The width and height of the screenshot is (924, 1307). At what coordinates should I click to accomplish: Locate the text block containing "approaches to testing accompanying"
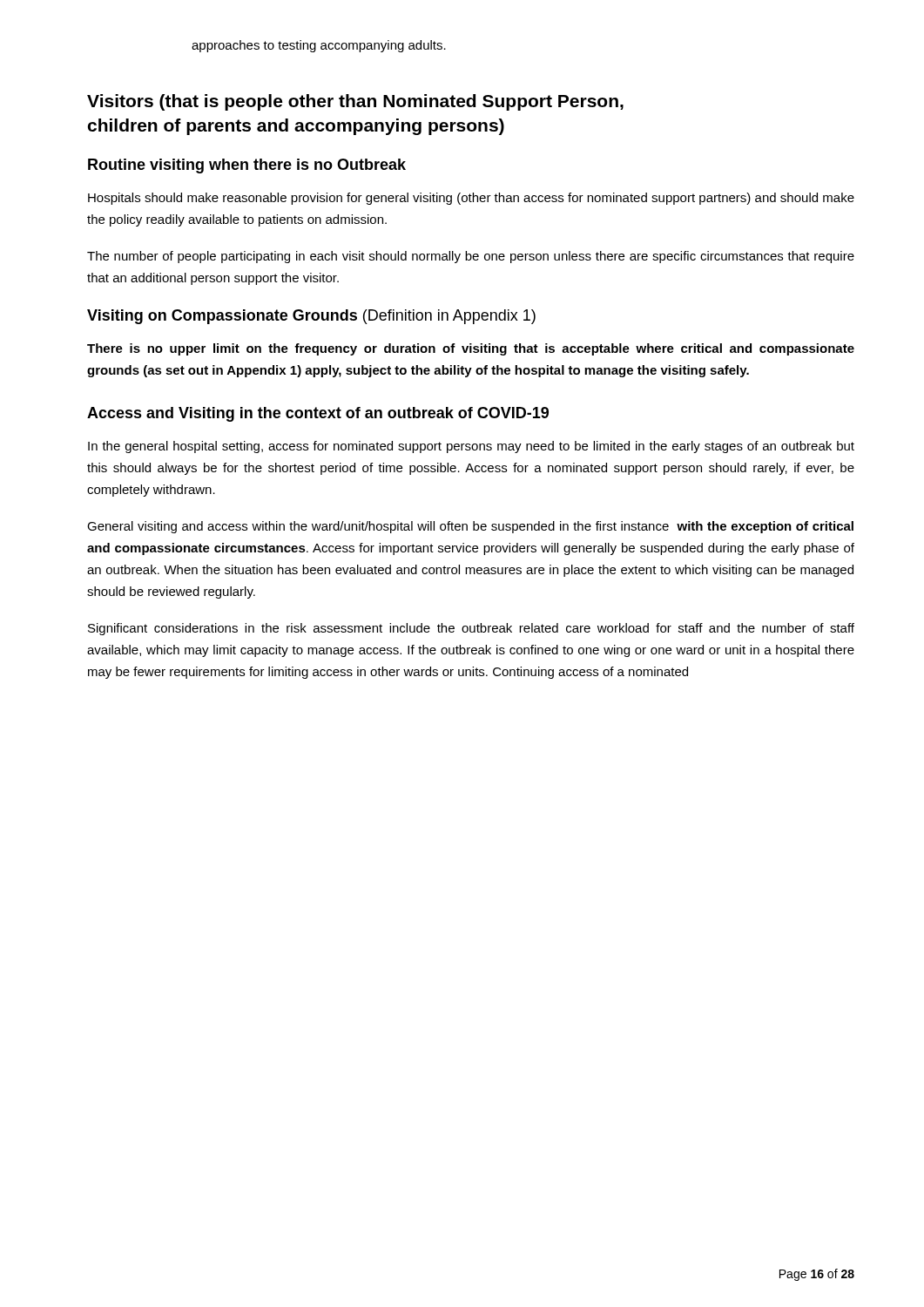(x=319, y=45)
